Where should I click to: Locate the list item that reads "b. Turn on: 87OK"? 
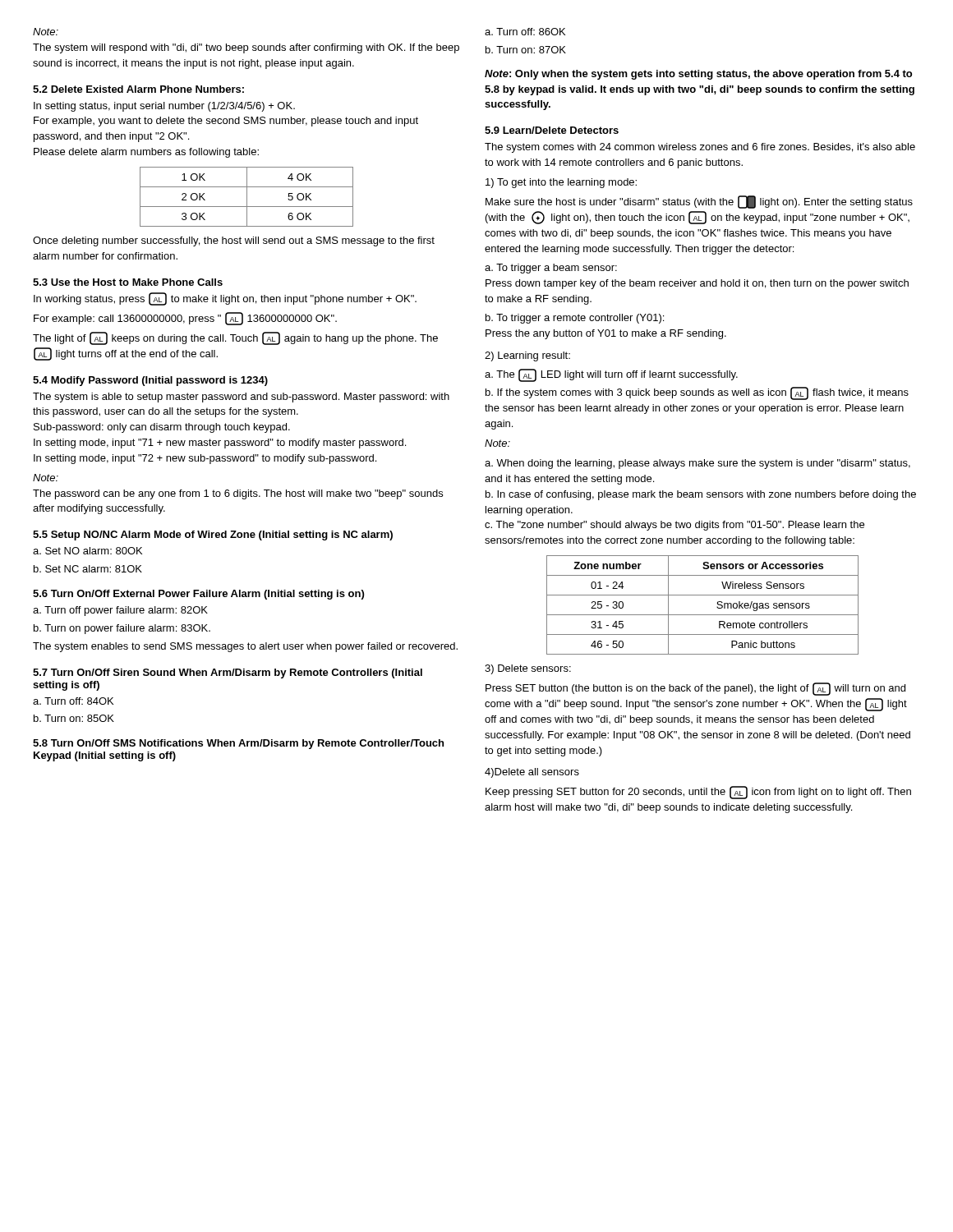pyautogui.click(x=525, y=50)
